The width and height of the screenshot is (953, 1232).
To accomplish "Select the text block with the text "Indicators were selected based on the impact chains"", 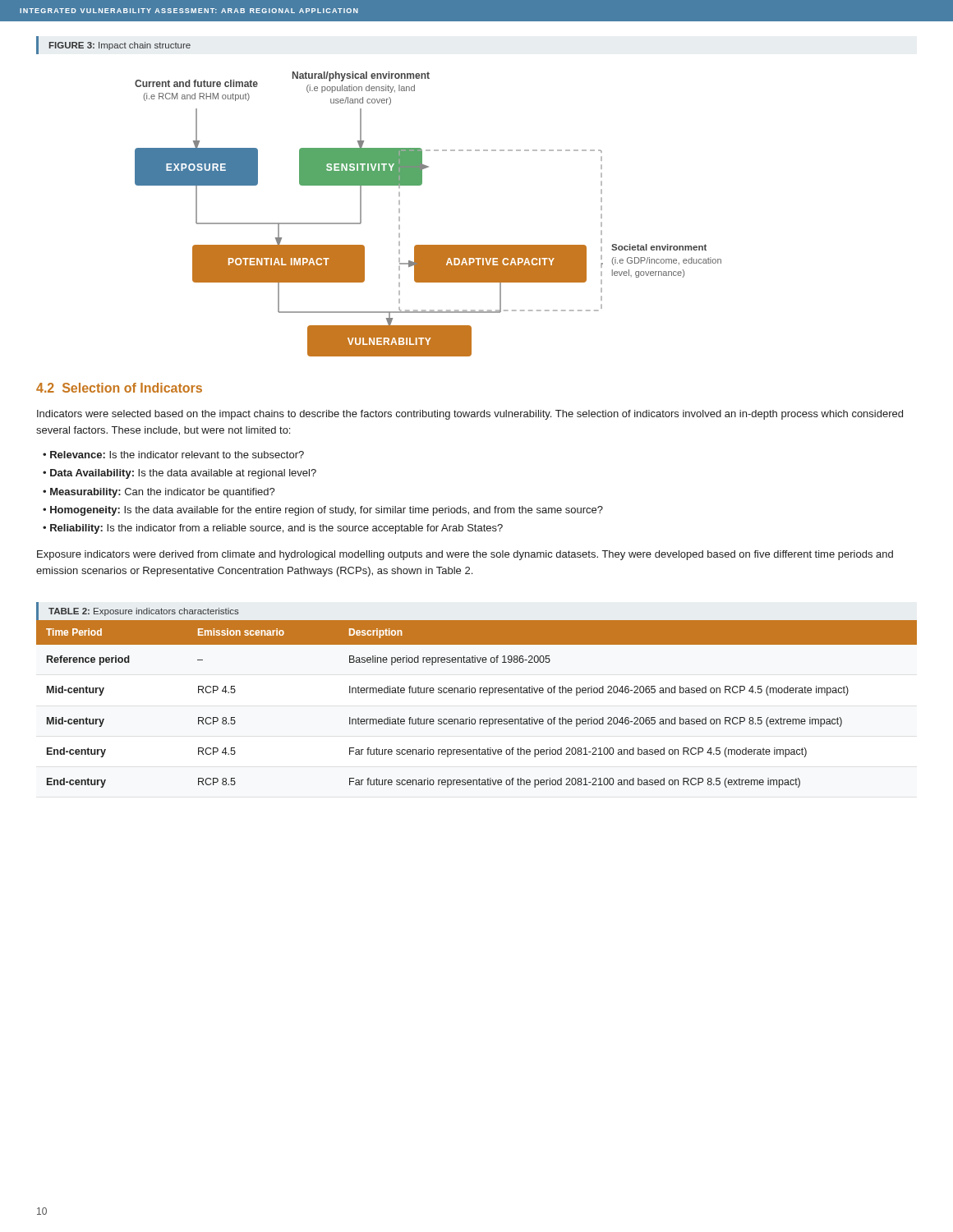I will point(470,422).
